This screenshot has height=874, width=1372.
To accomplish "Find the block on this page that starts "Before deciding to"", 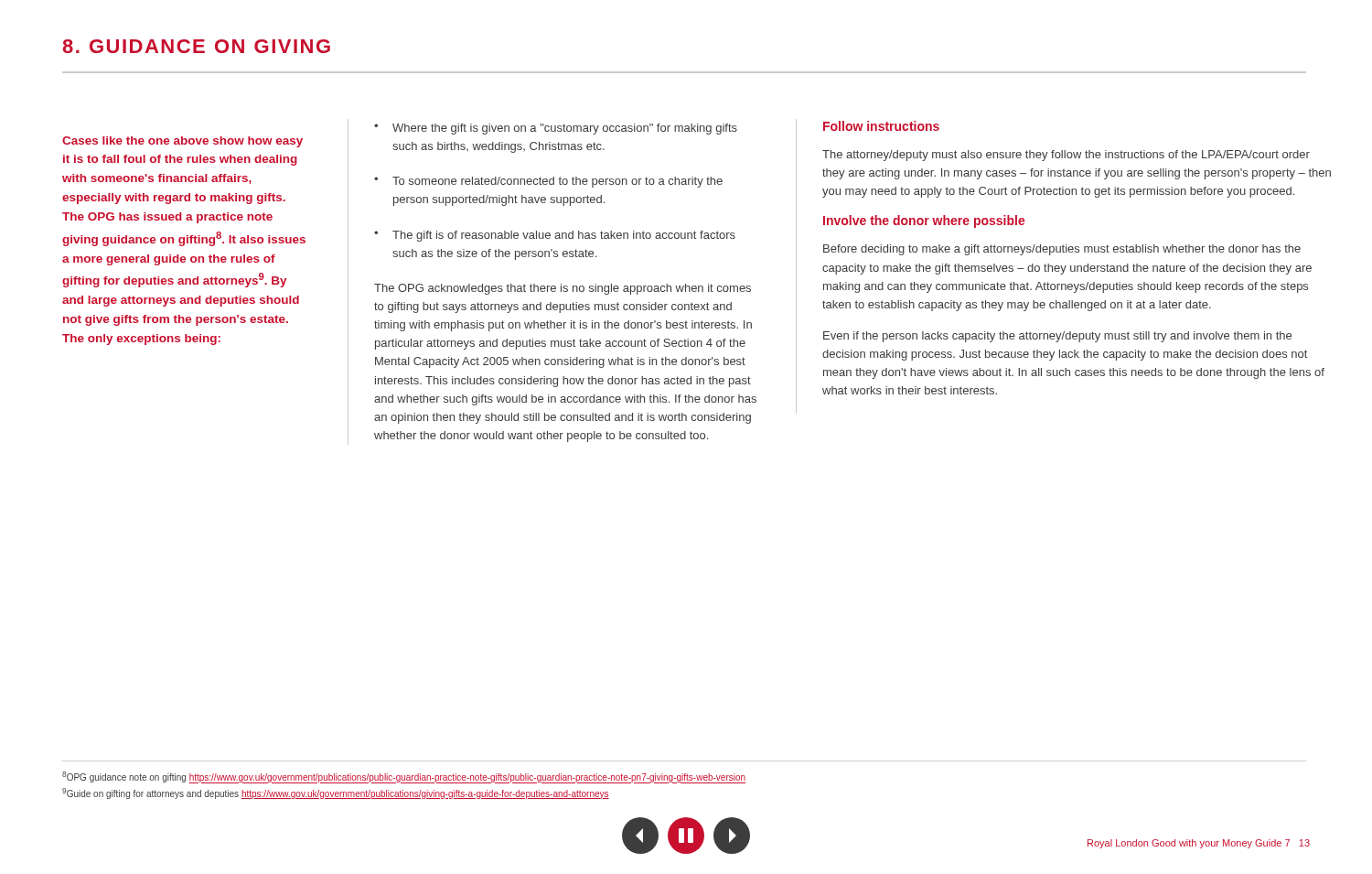I will tap(1077, 277).
